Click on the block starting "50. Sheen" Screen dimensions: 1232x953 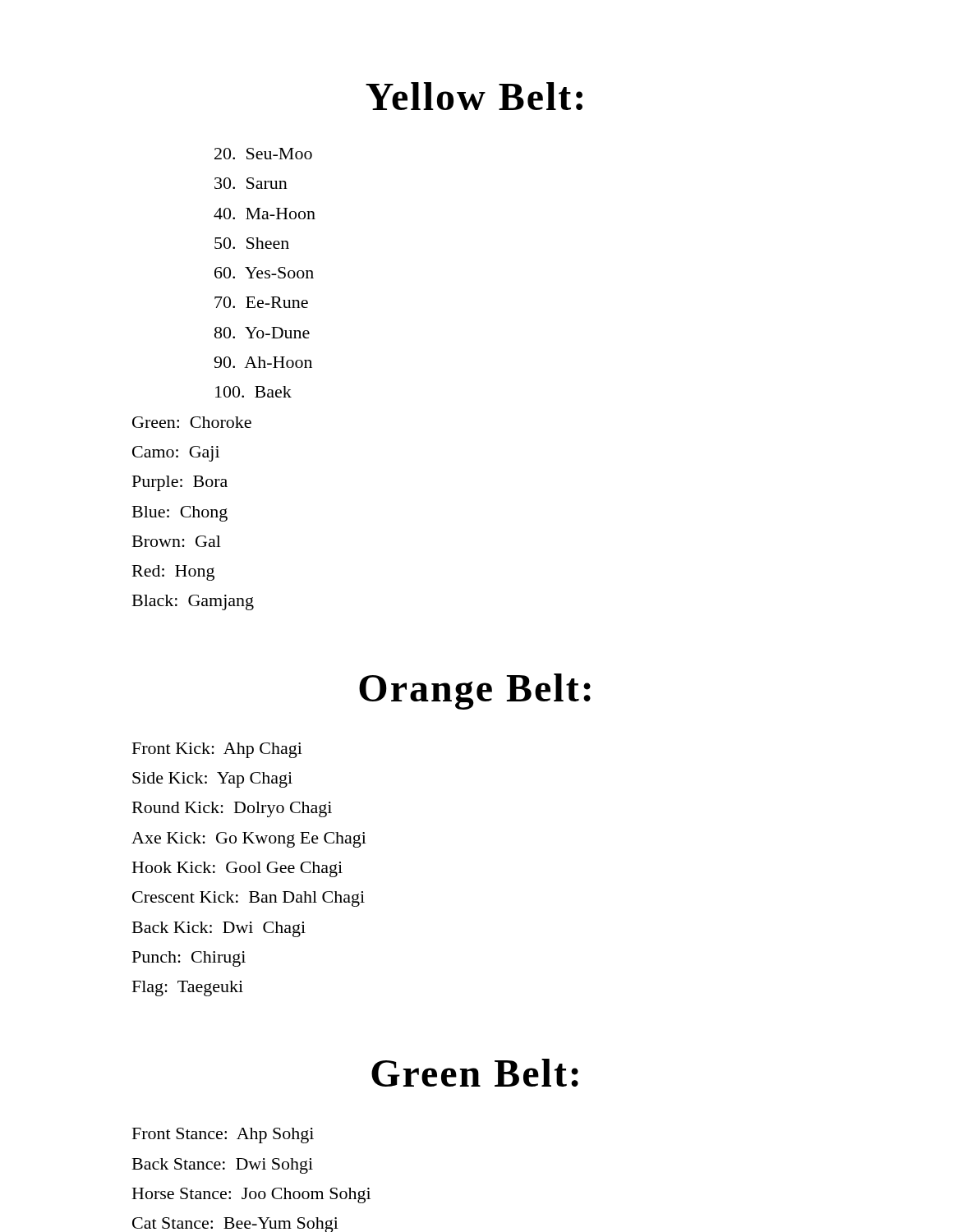click(251, 243)
